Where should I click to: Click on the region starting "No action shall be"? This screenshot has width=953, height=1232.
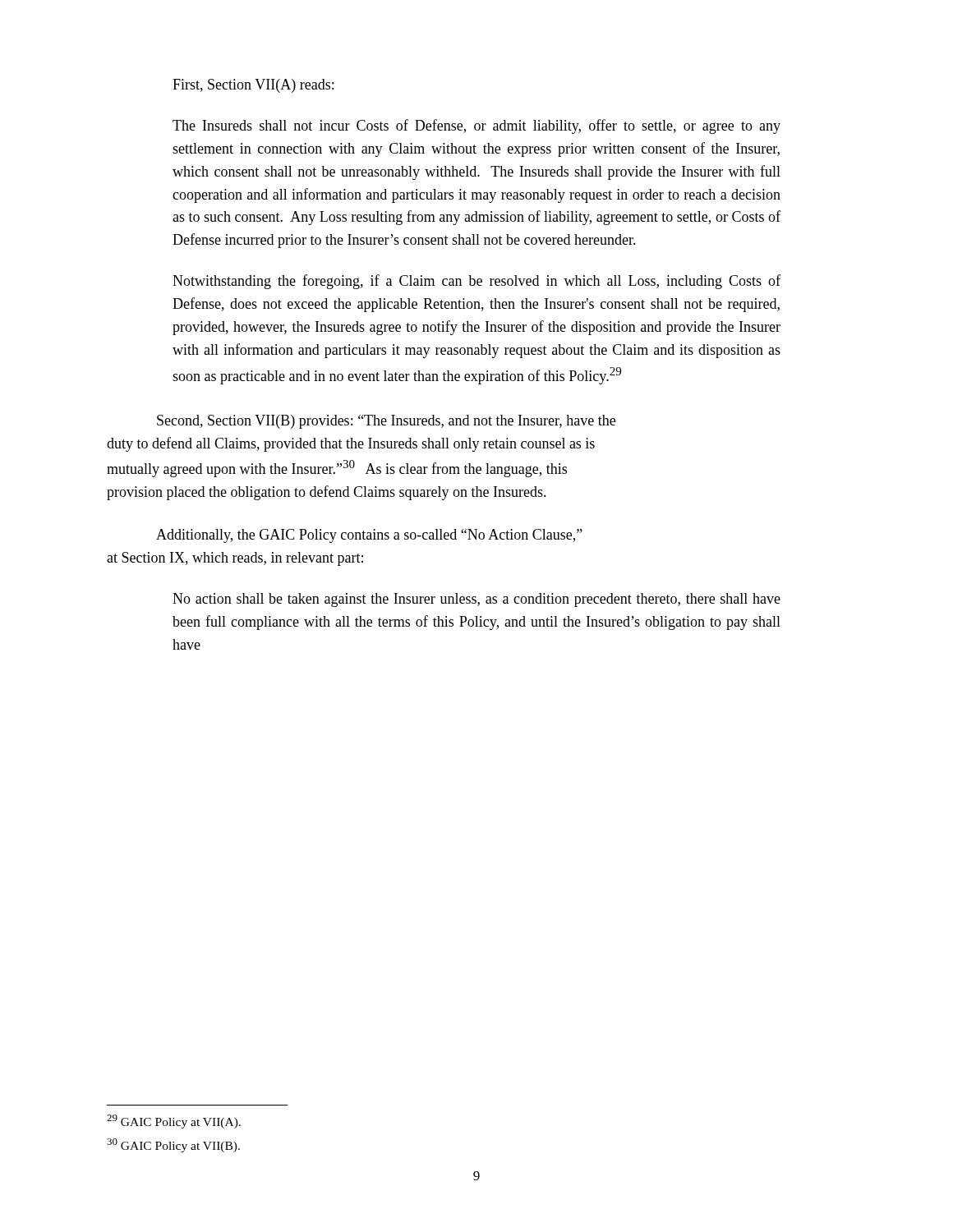click(476, 622)
